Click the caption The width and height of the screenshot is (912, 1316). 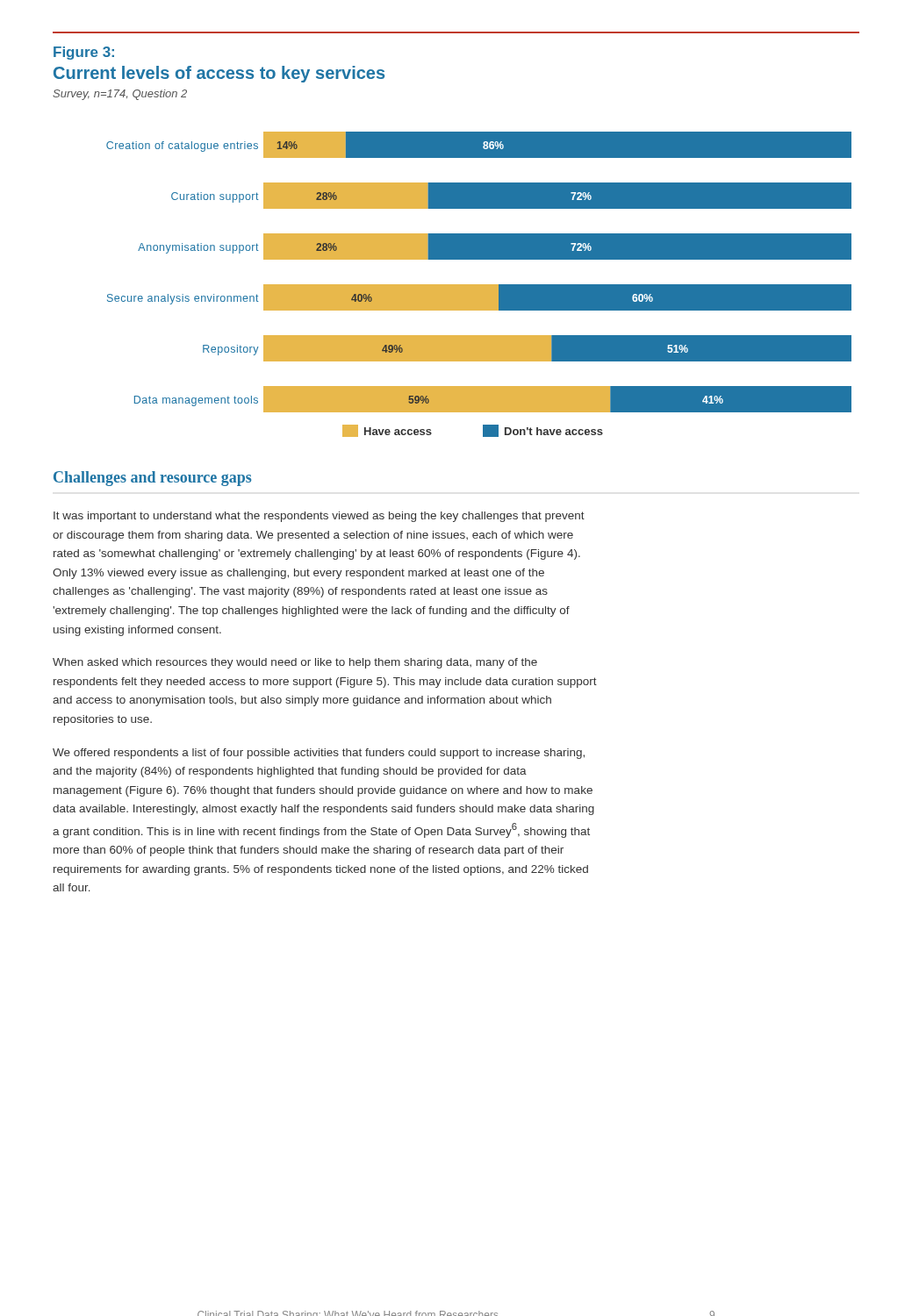tap(120, 93)
